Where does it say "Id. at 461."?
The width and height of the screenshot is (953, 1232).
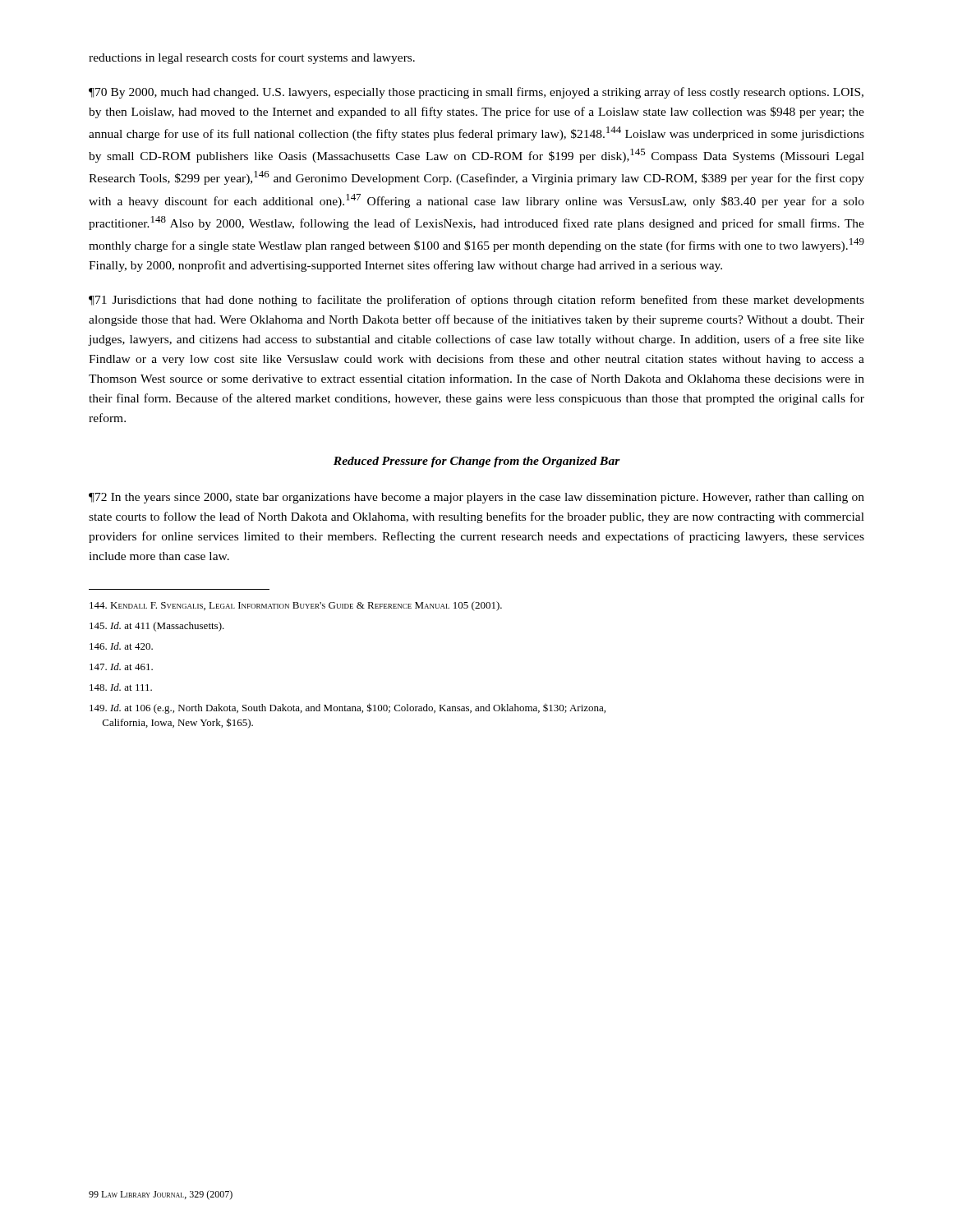point(121,666)
